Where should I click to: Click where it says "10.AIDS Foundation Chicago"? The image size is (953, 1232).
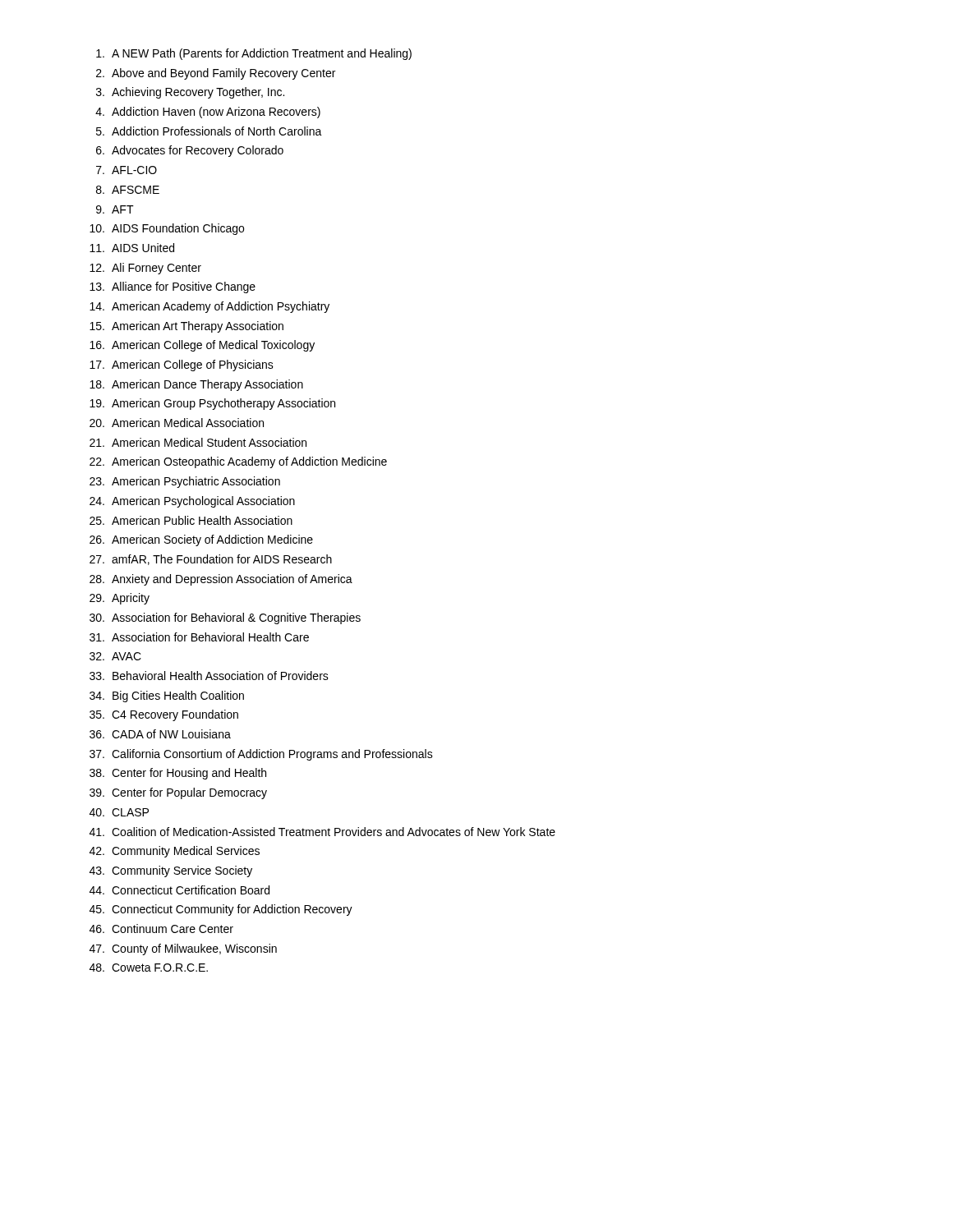pyautogui.click(x=167, y=229)
